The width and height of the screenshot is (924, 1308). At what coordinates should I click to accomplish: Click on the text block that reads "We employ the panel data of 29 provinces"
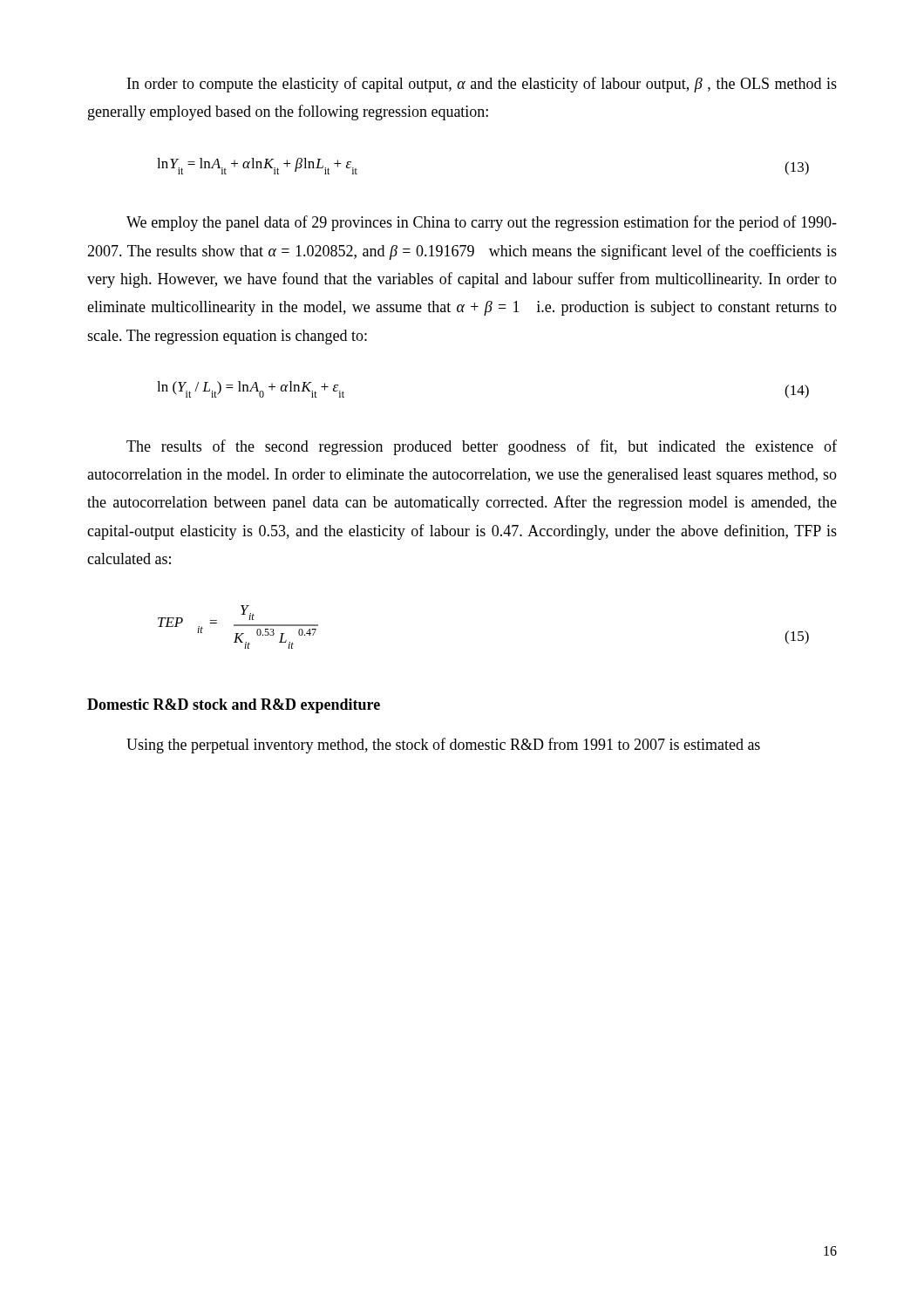pos(462,279)
